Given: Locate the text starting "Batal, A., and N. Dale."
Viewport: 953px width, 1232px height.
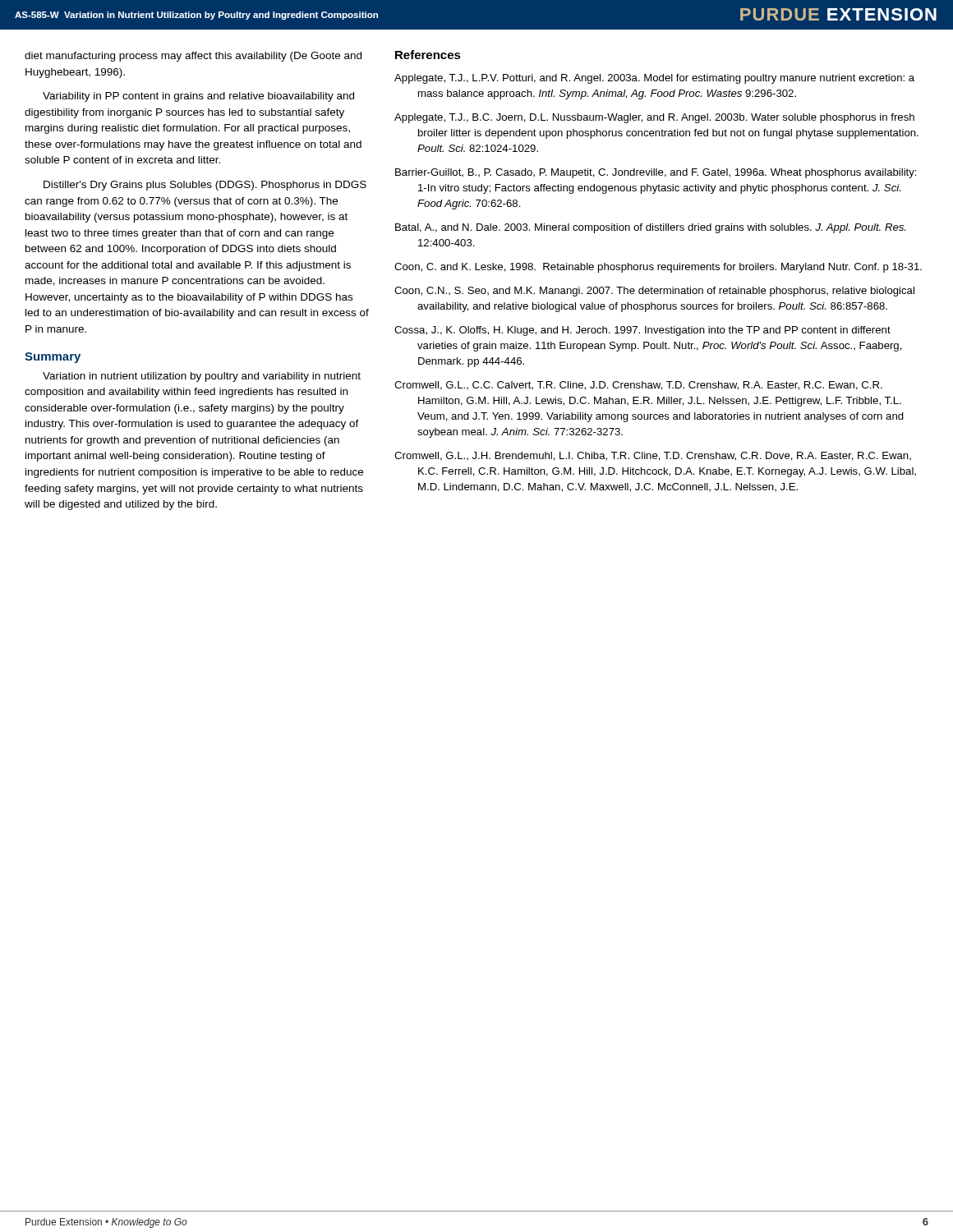Looking at the screenshot, I should 651,235.
